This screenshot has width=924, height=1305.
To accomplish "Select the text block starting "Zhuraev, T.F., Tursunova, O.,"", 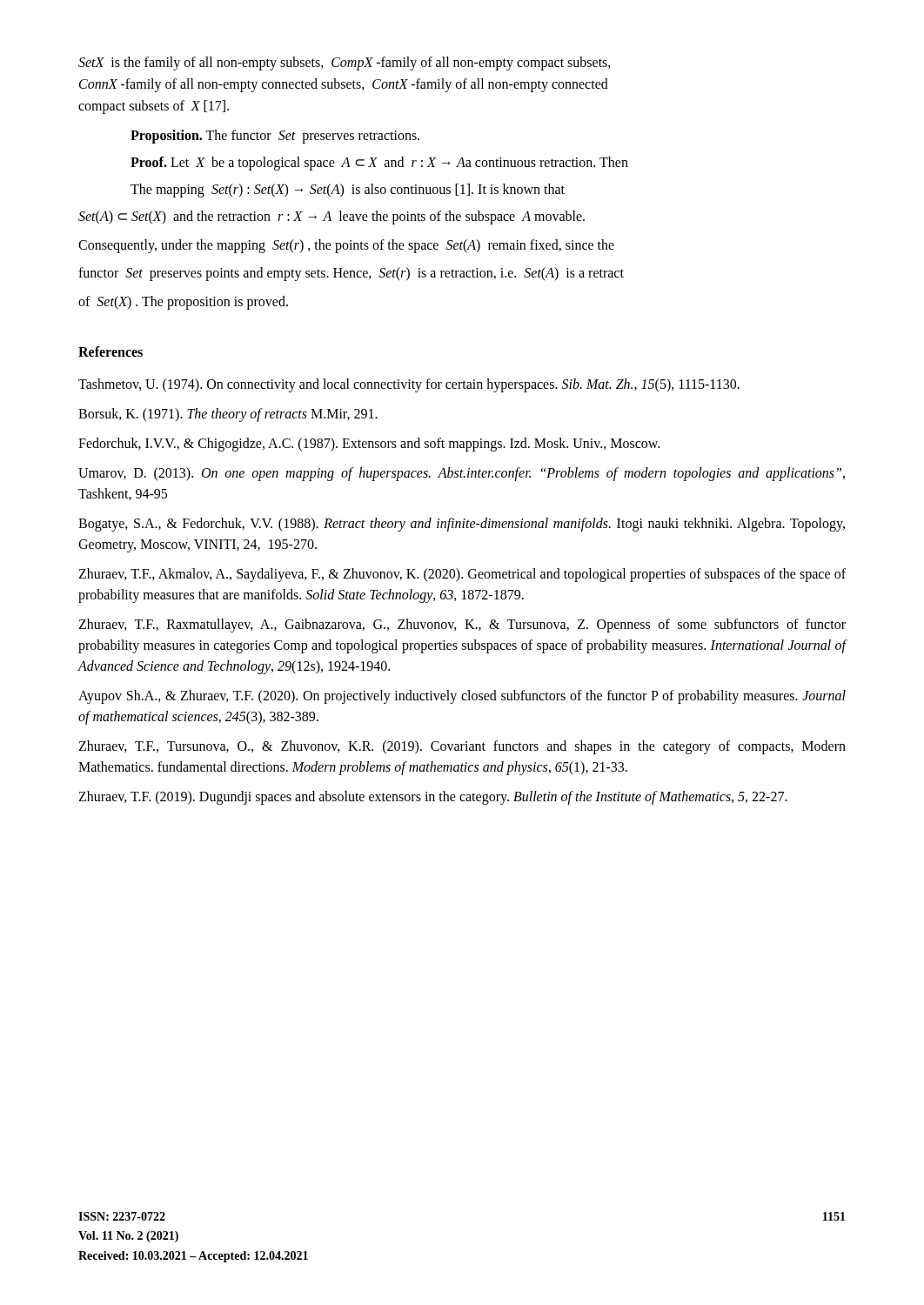I will point(462,756).
